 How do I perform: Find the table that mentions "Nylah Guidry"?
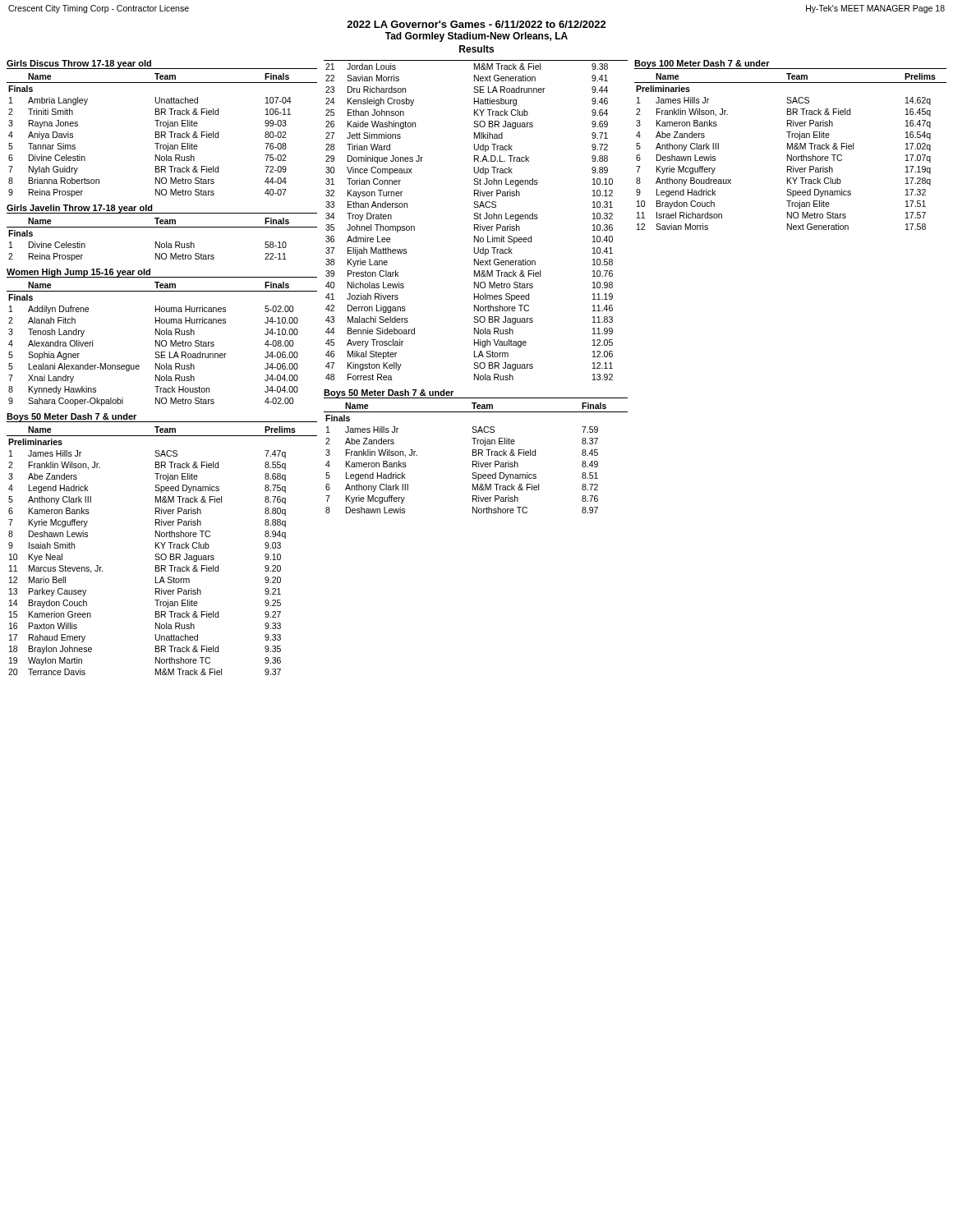pyautogui.click(x=162, y=134)
